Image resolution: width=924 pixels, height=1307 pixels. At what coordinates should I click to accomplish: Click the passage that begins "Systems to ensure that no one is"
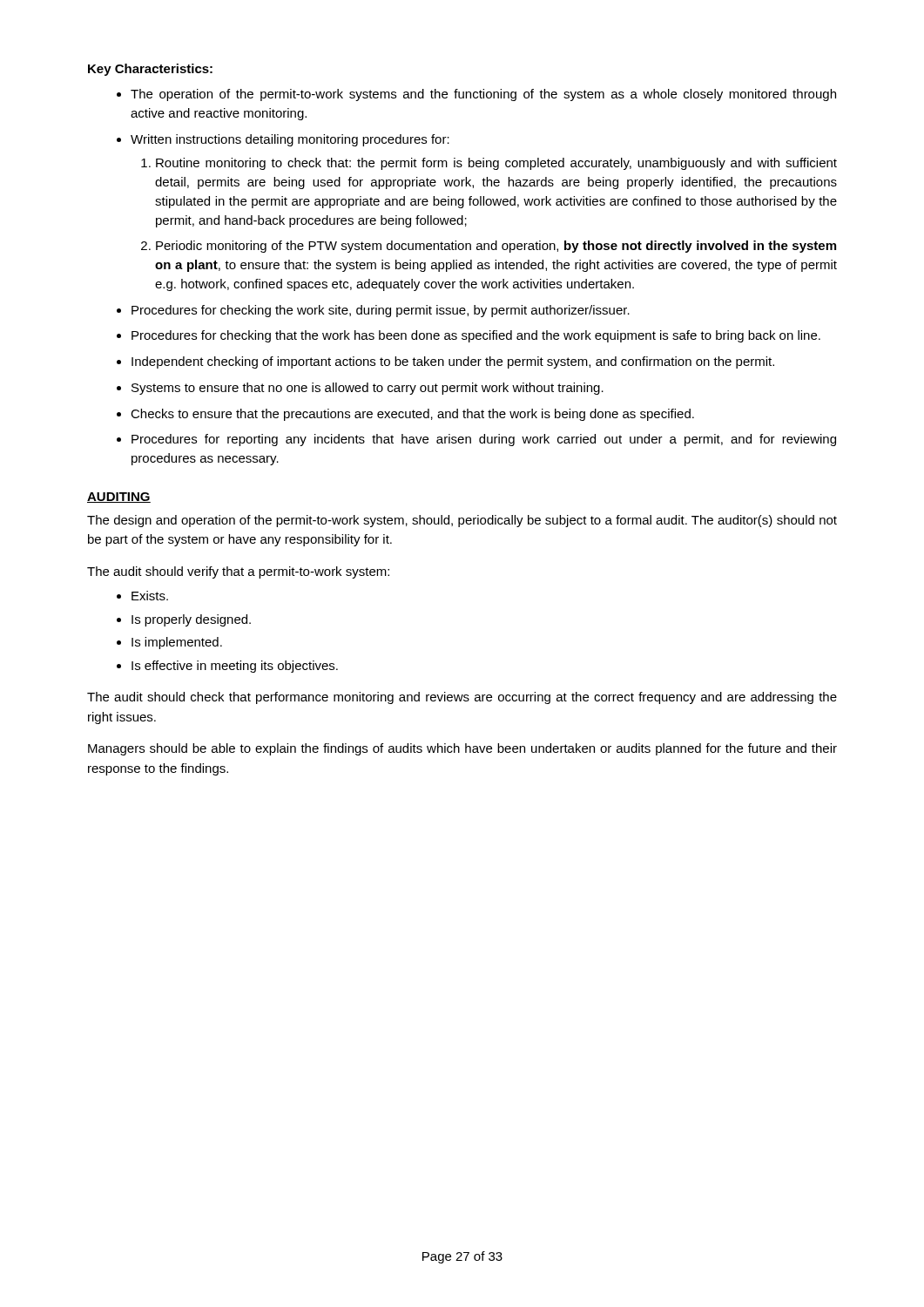(x=367, y=387)
